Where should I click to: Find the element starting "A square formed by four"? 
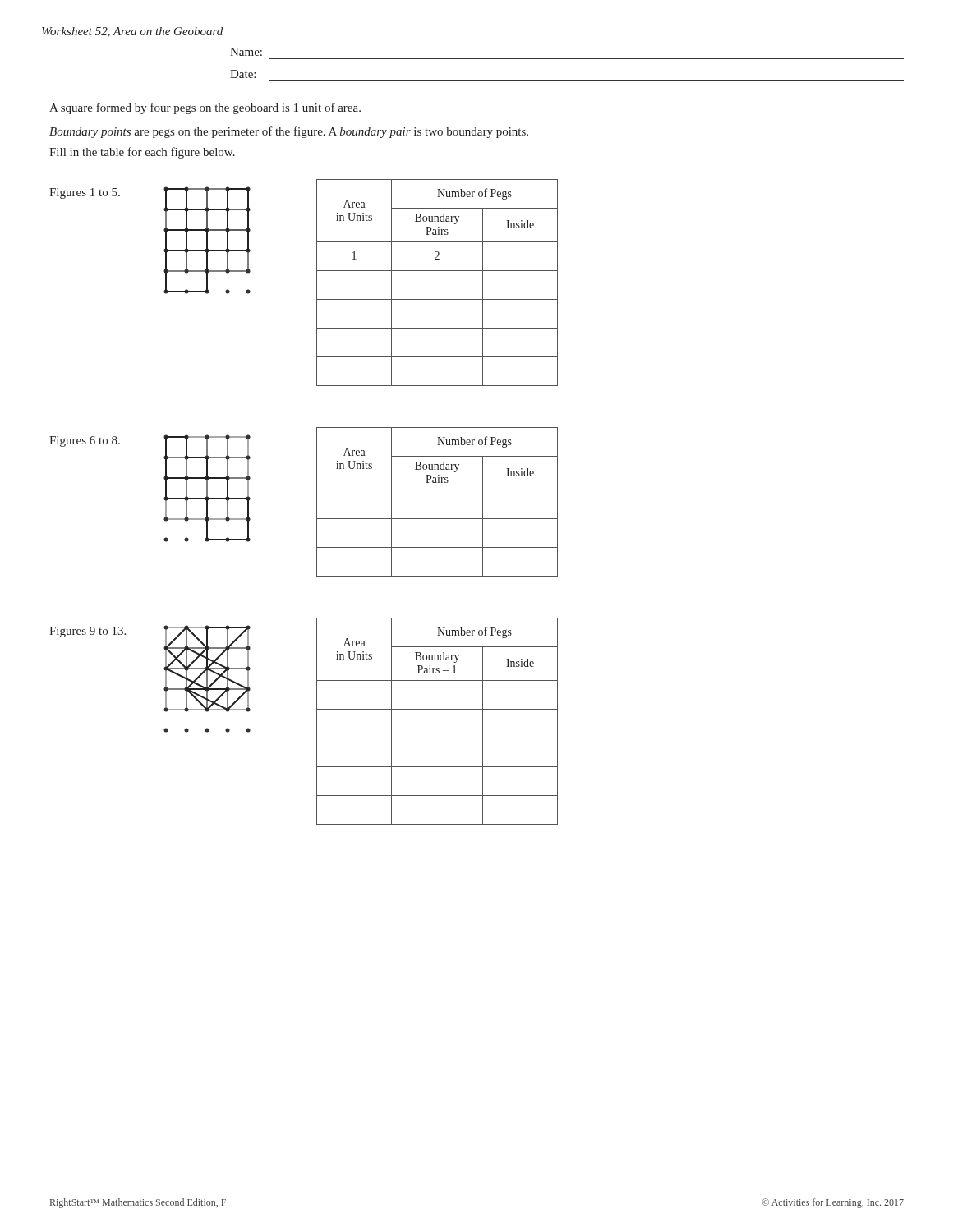(205, 108)
